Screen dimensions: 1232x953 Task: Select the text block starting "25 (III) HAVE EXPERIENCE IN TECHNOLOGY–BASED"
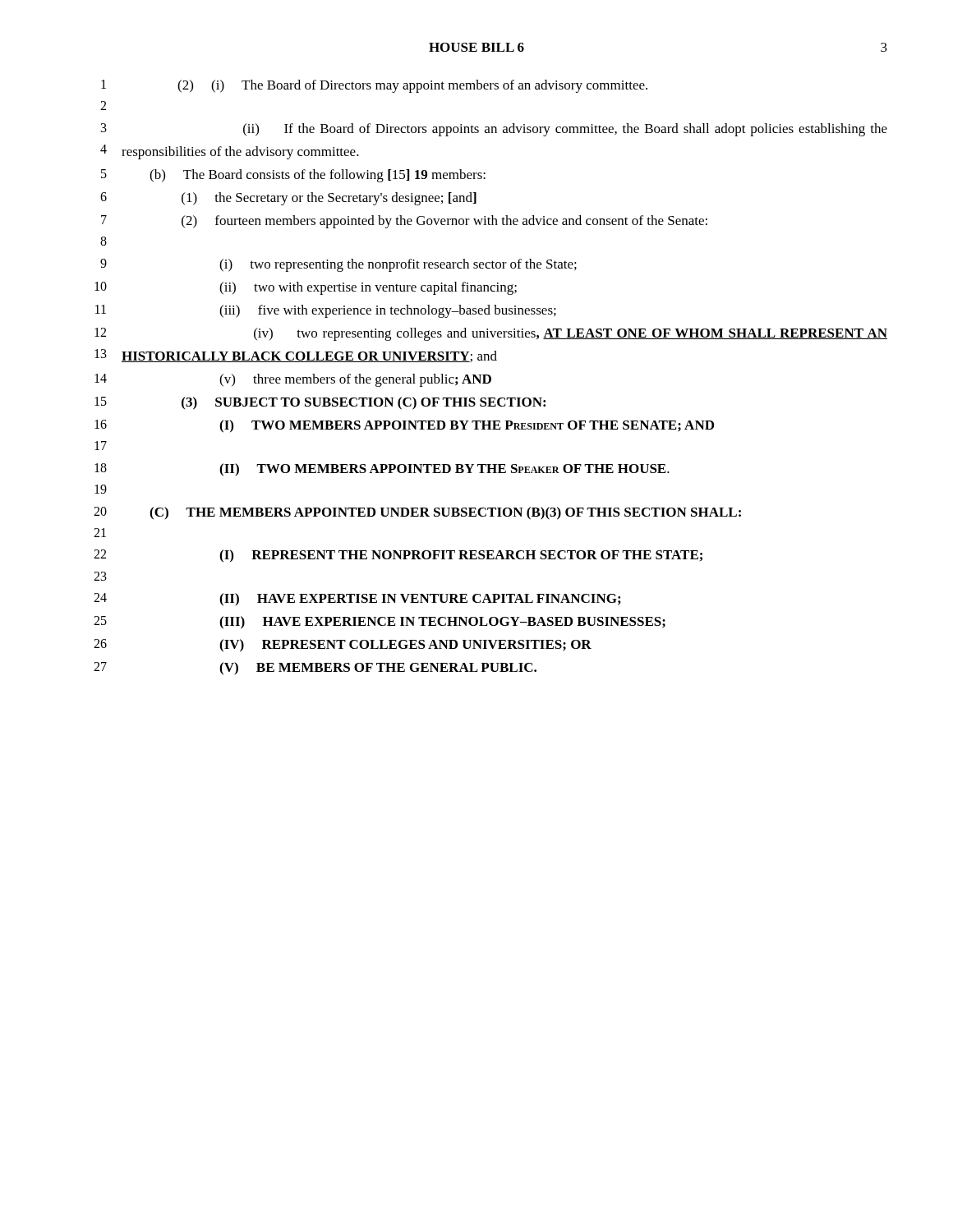click(476, 622)
